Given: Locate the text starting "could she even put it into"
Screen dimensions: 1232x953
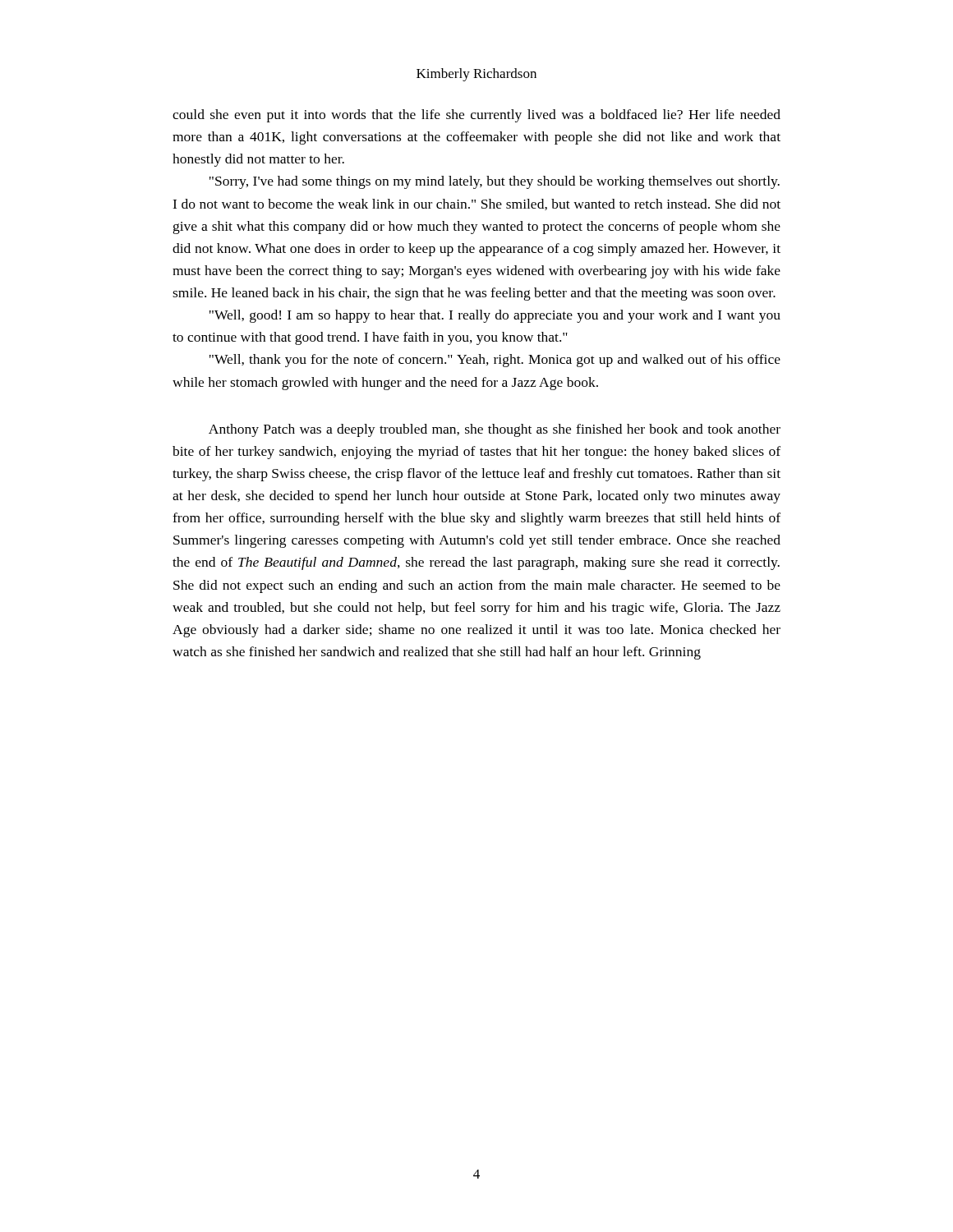Looking at the screenshot, I should pyautogui.click(x=476, y=383).
